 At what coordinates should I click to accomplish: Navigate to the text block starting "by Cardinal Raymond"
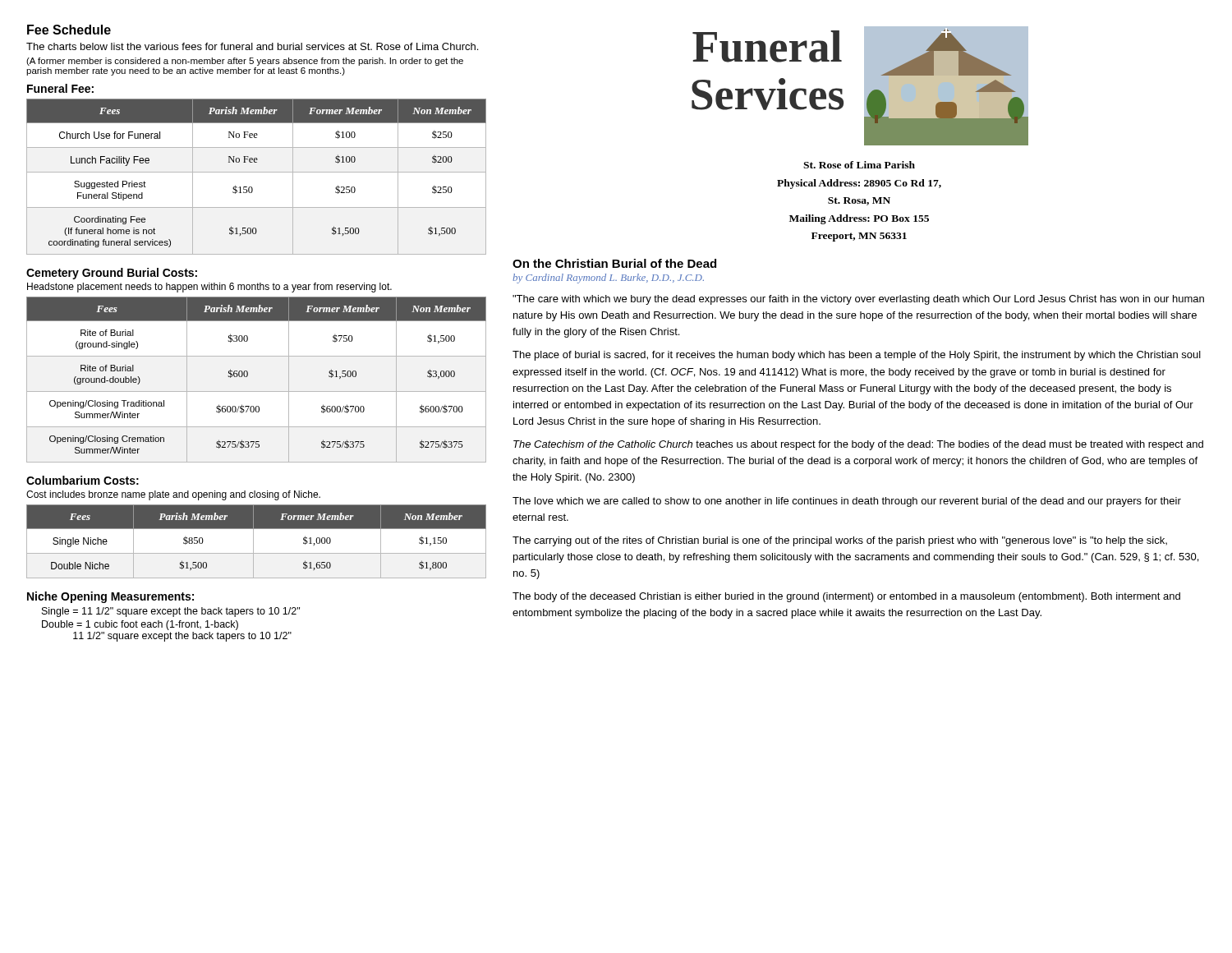coord(609,277)
